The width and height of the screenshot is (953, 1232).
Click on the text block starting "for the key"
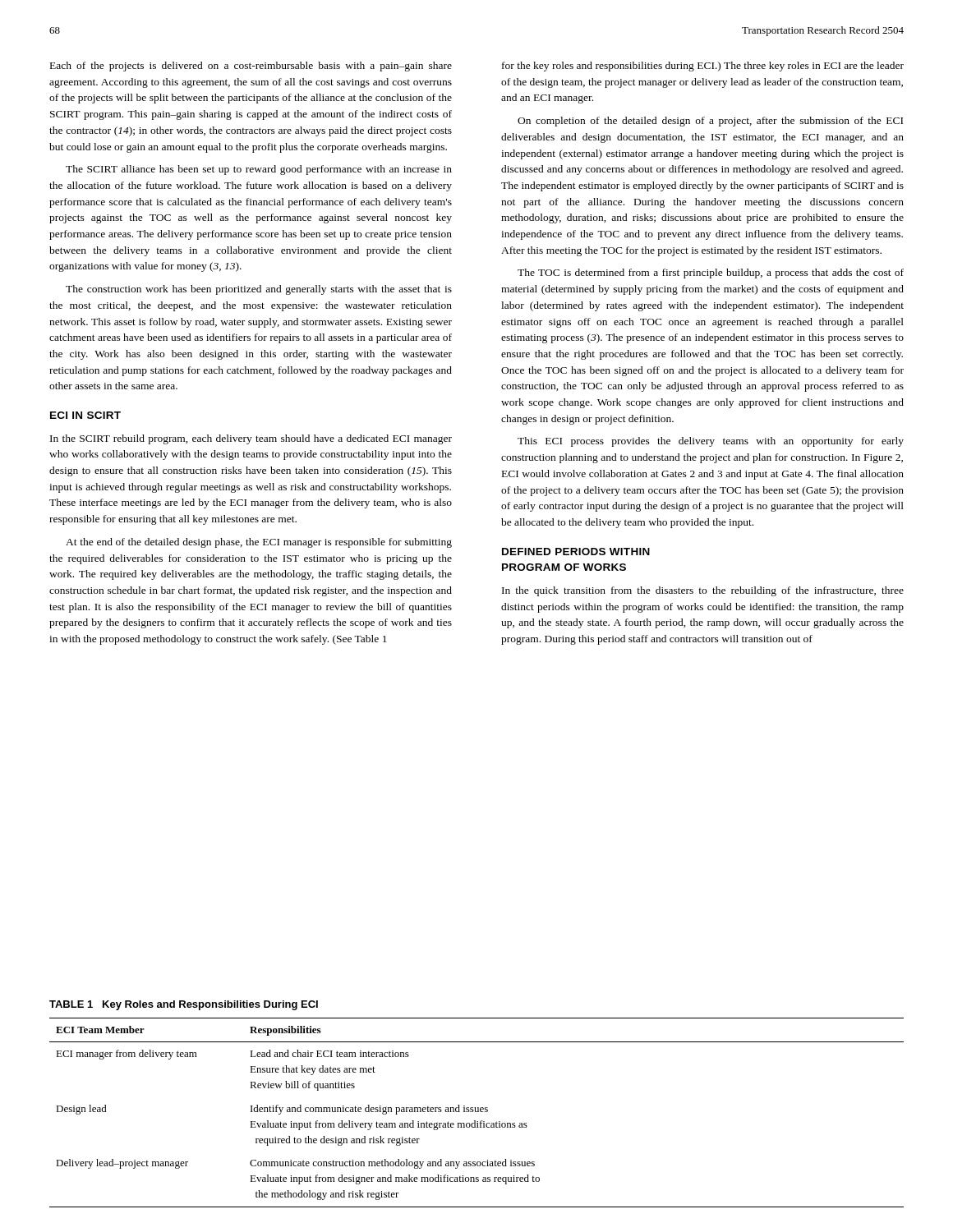(702, 294)
